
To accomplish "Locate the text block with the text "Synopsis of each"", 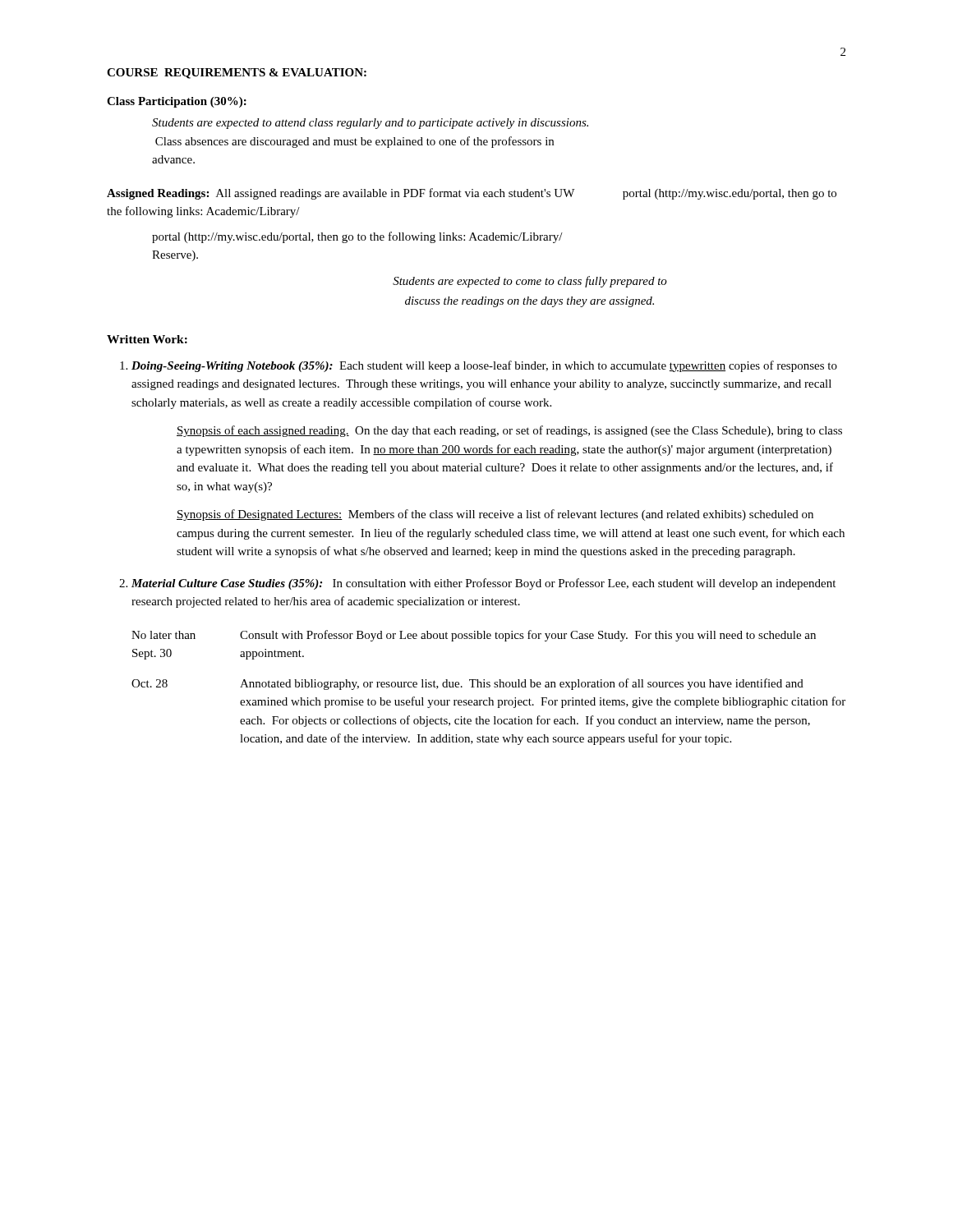I will 510,458.
